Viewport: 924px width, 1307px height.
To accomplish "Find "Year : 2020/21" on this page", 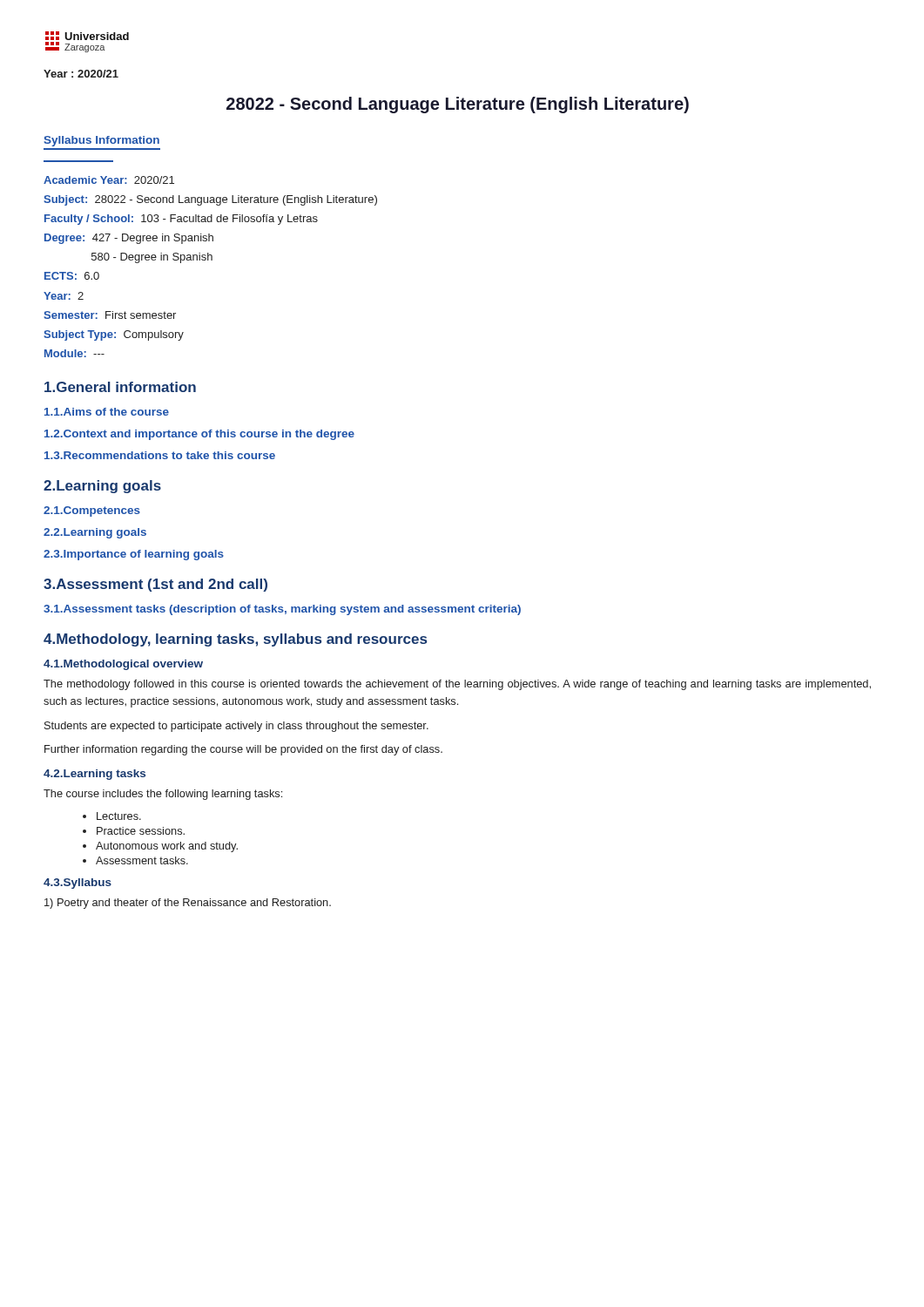I will [x=81, y=74].
